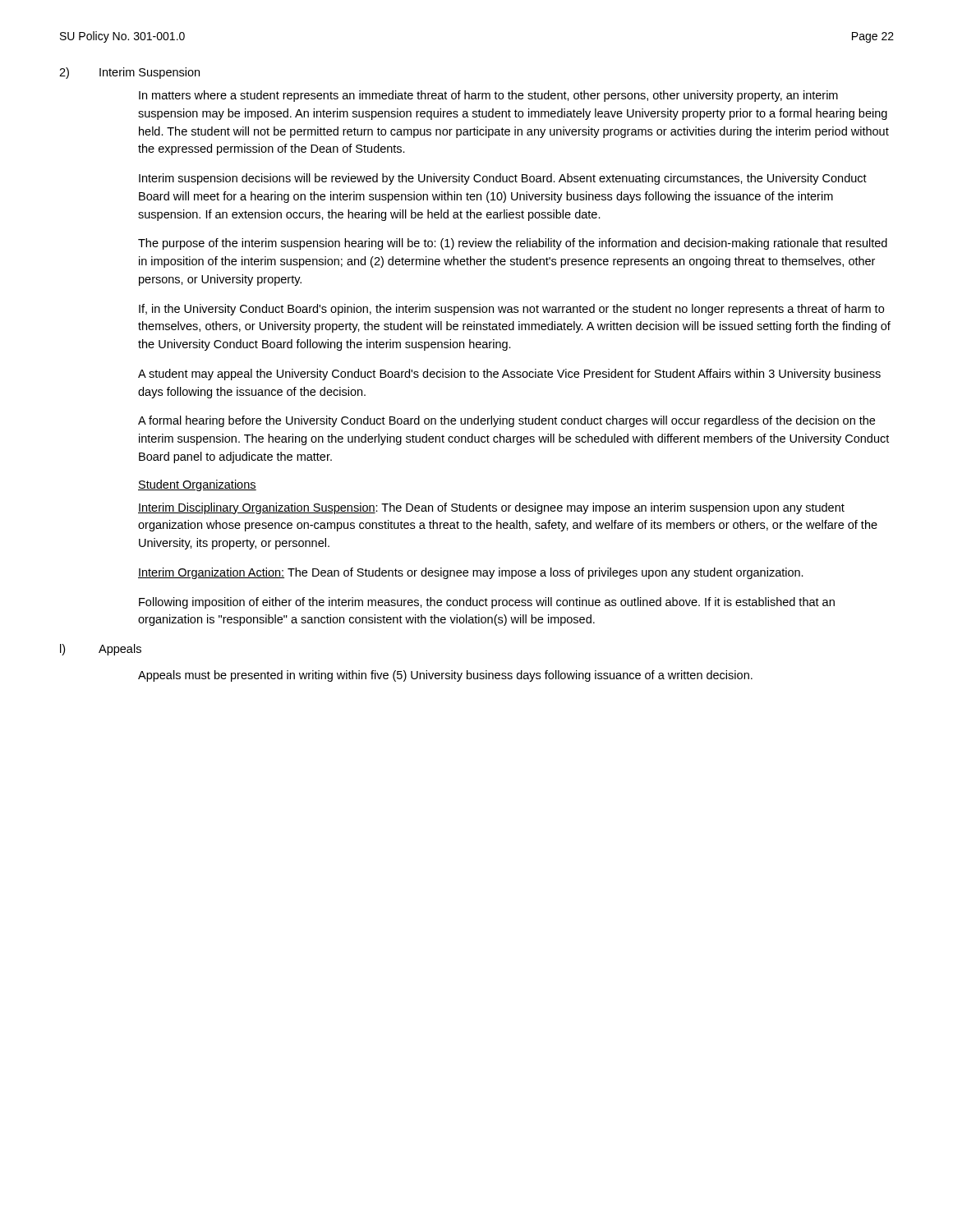Click on the region starting "A formal hearing before the"

514,439
